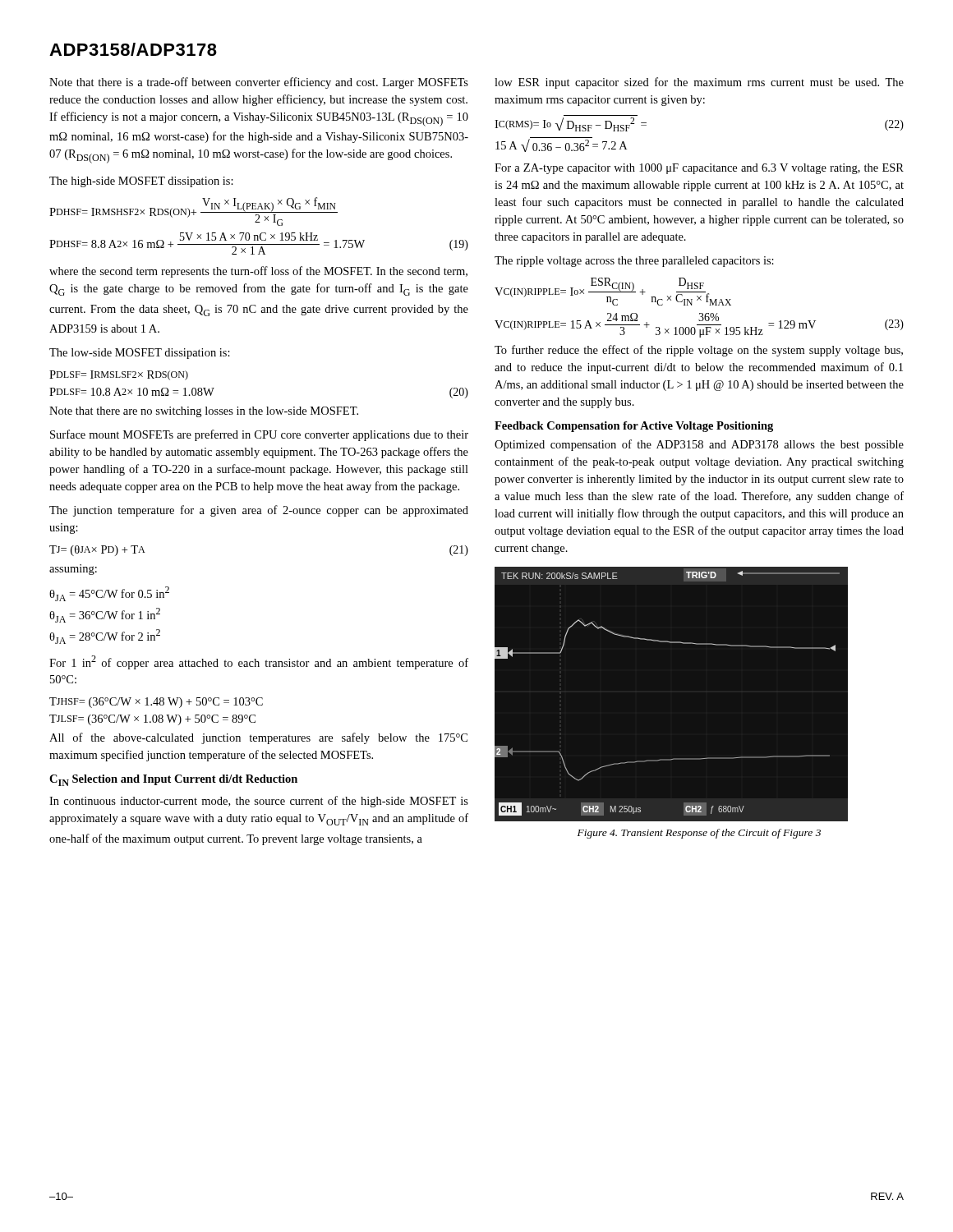The width and height of the screenshot is (953, 1232).
Task: Point to the block beginning "where the second term represents the turn-off loss"
Action: 259,300
